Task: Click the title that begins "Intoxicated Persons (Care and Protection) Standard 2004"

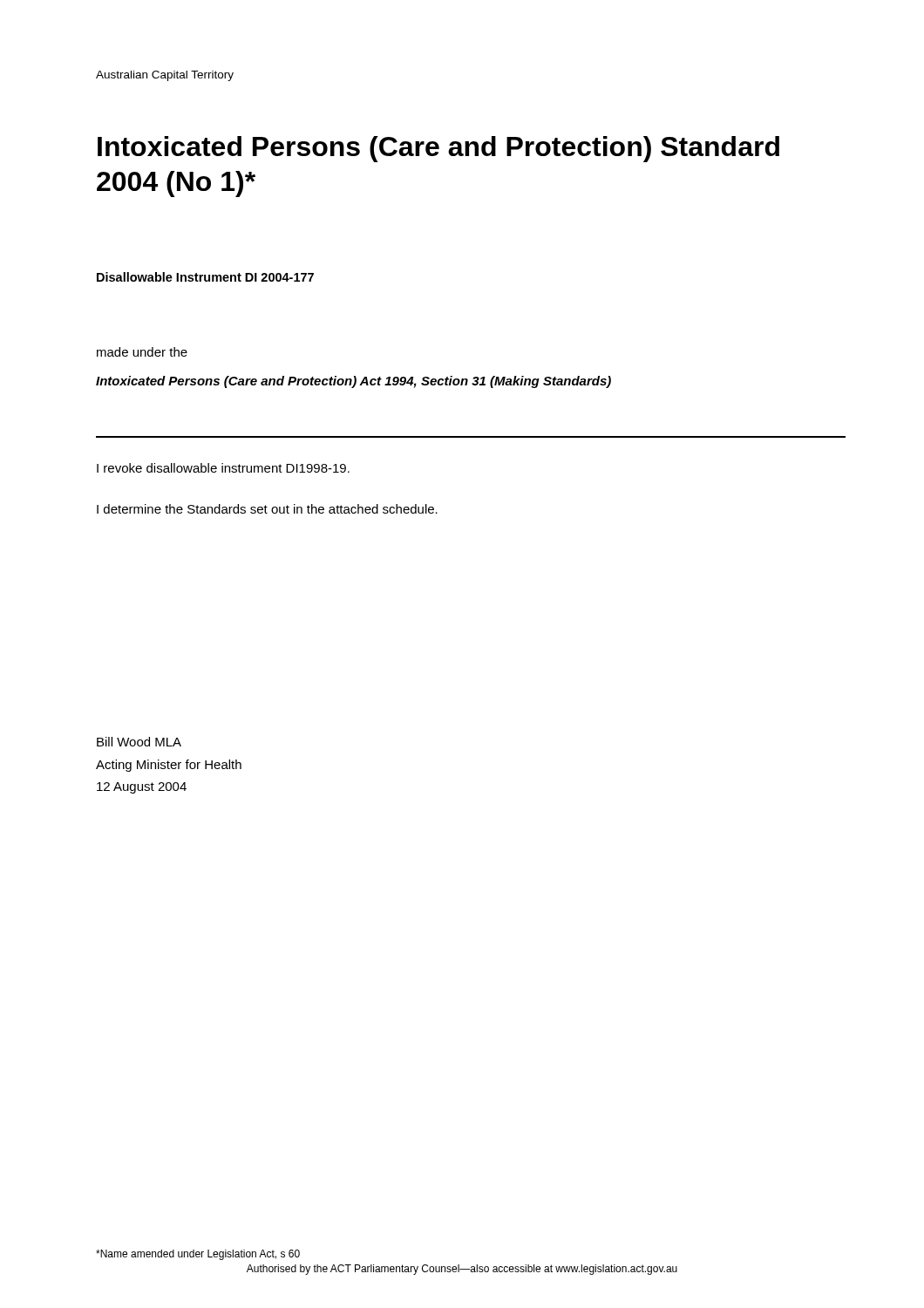Action: 438,164
